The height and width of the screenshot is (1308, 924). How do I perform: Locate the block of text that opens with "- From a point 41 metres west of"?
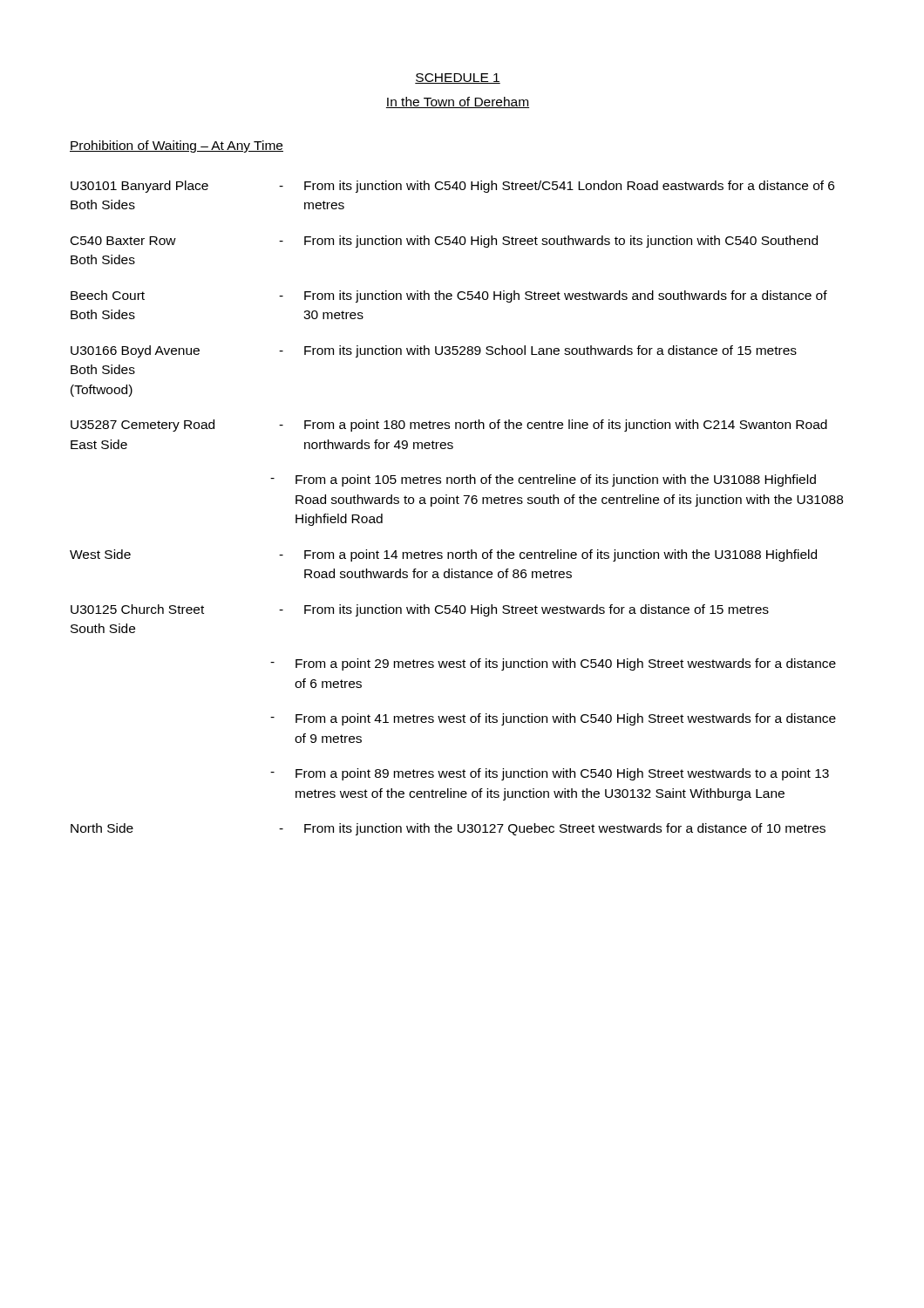point(558,729)
